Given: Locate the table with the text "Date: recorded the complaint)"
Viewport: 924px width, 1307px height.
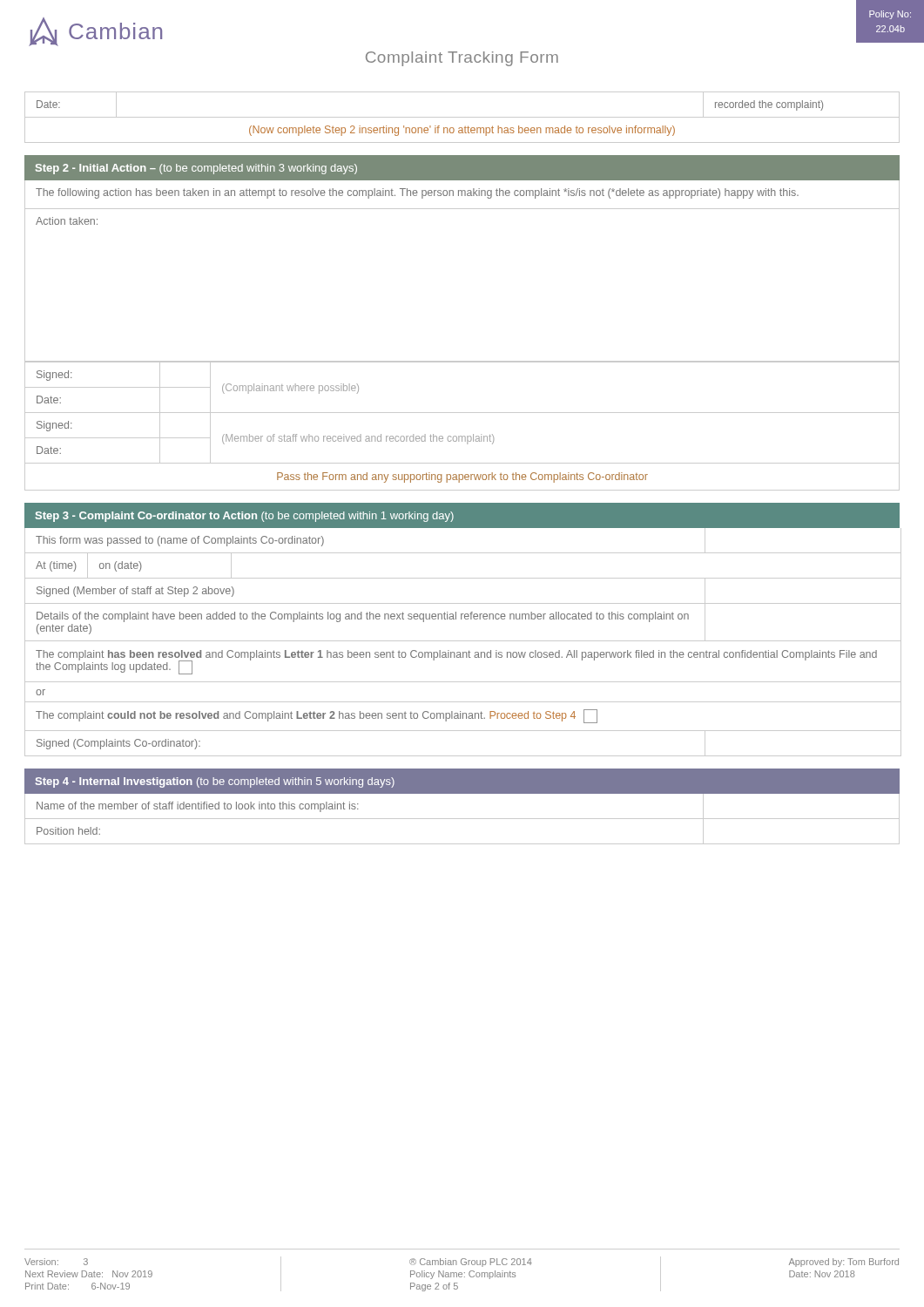Looking at the screenshot, I should point(462,117).
